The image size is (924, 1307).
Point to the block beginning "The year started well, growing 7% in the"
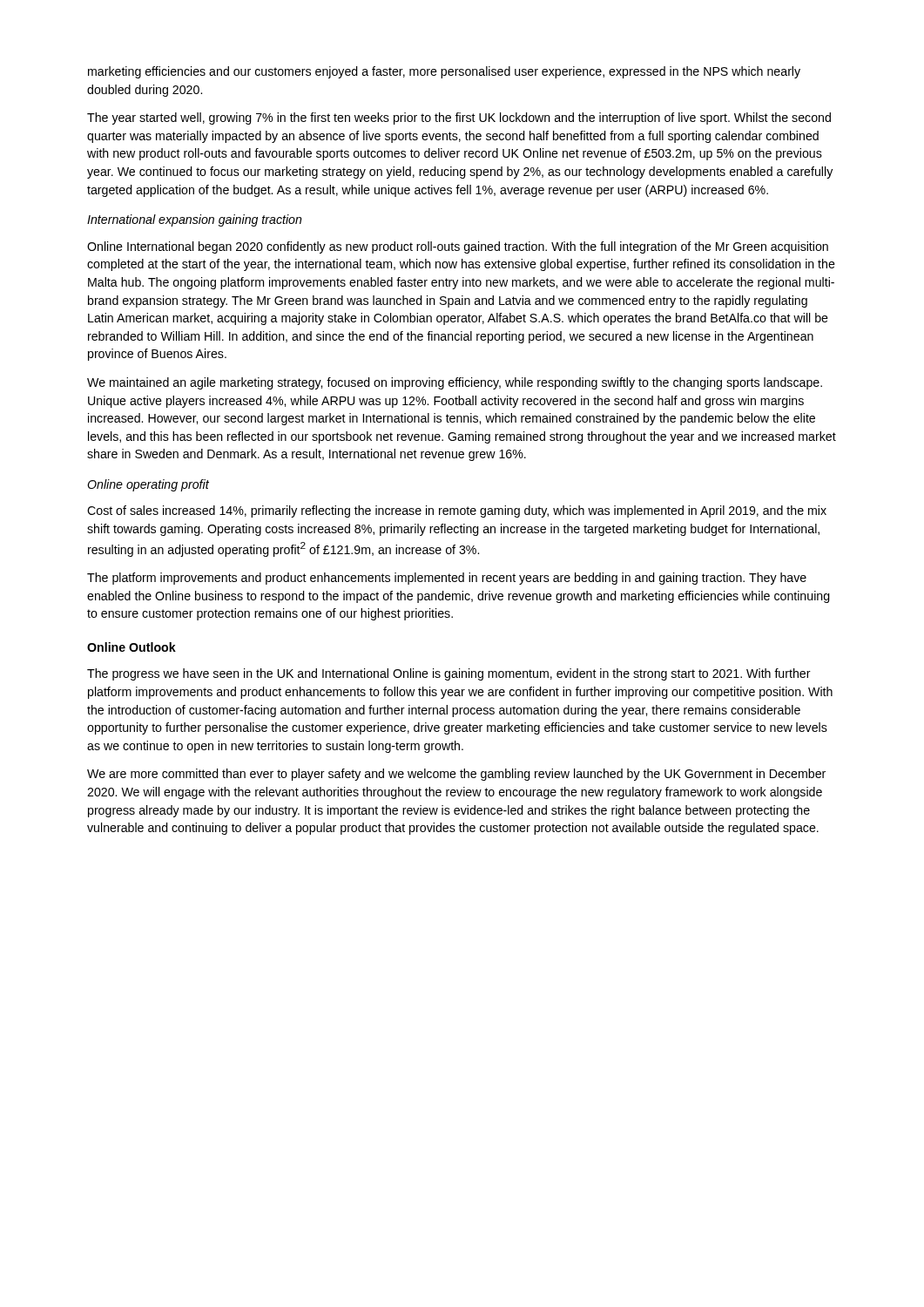pyautogui.click(x=462, y=154)
